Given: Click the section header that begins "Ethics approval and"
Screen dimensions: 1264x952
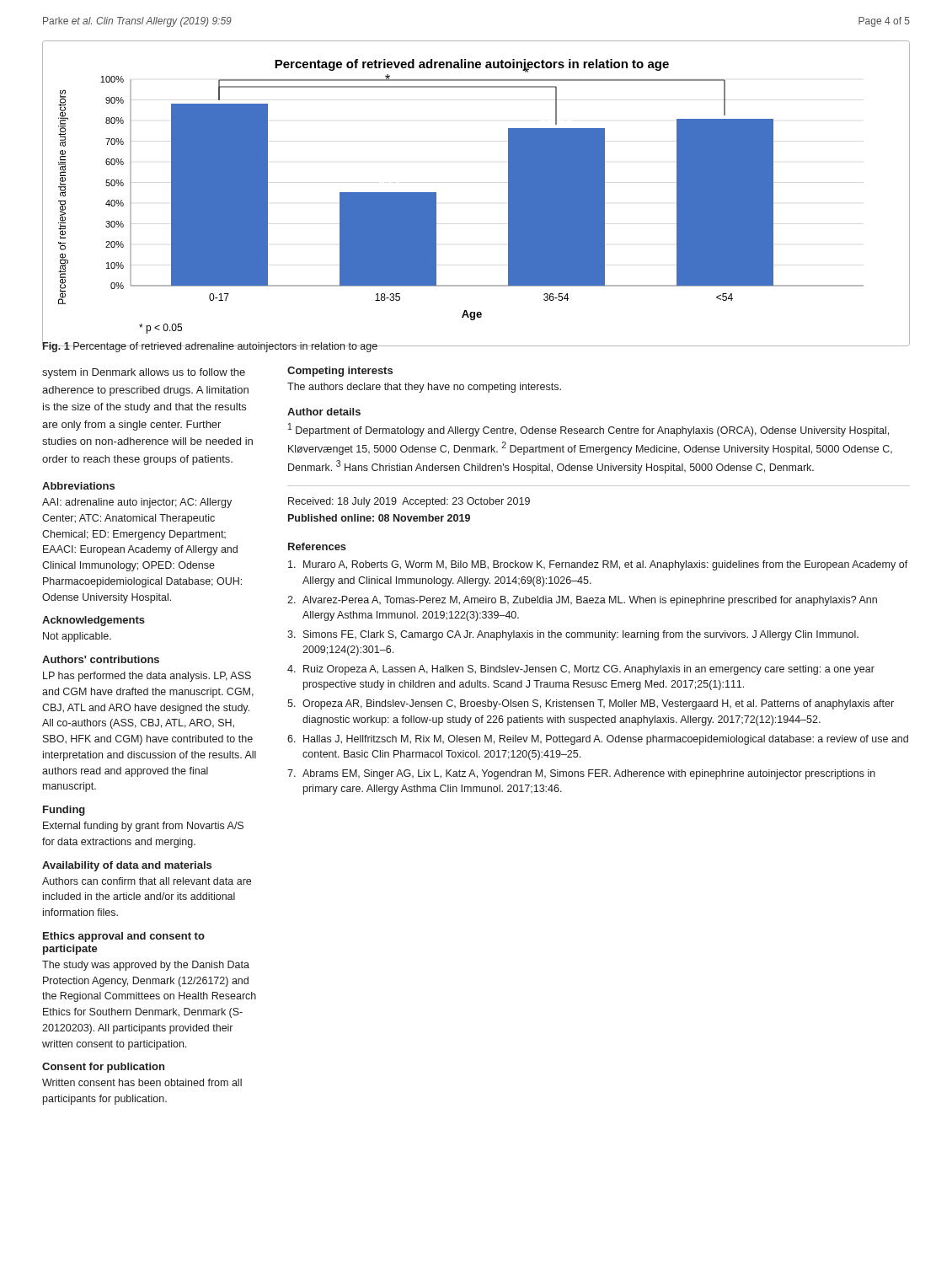Looking at the screenshot, I should click(123, 942).
